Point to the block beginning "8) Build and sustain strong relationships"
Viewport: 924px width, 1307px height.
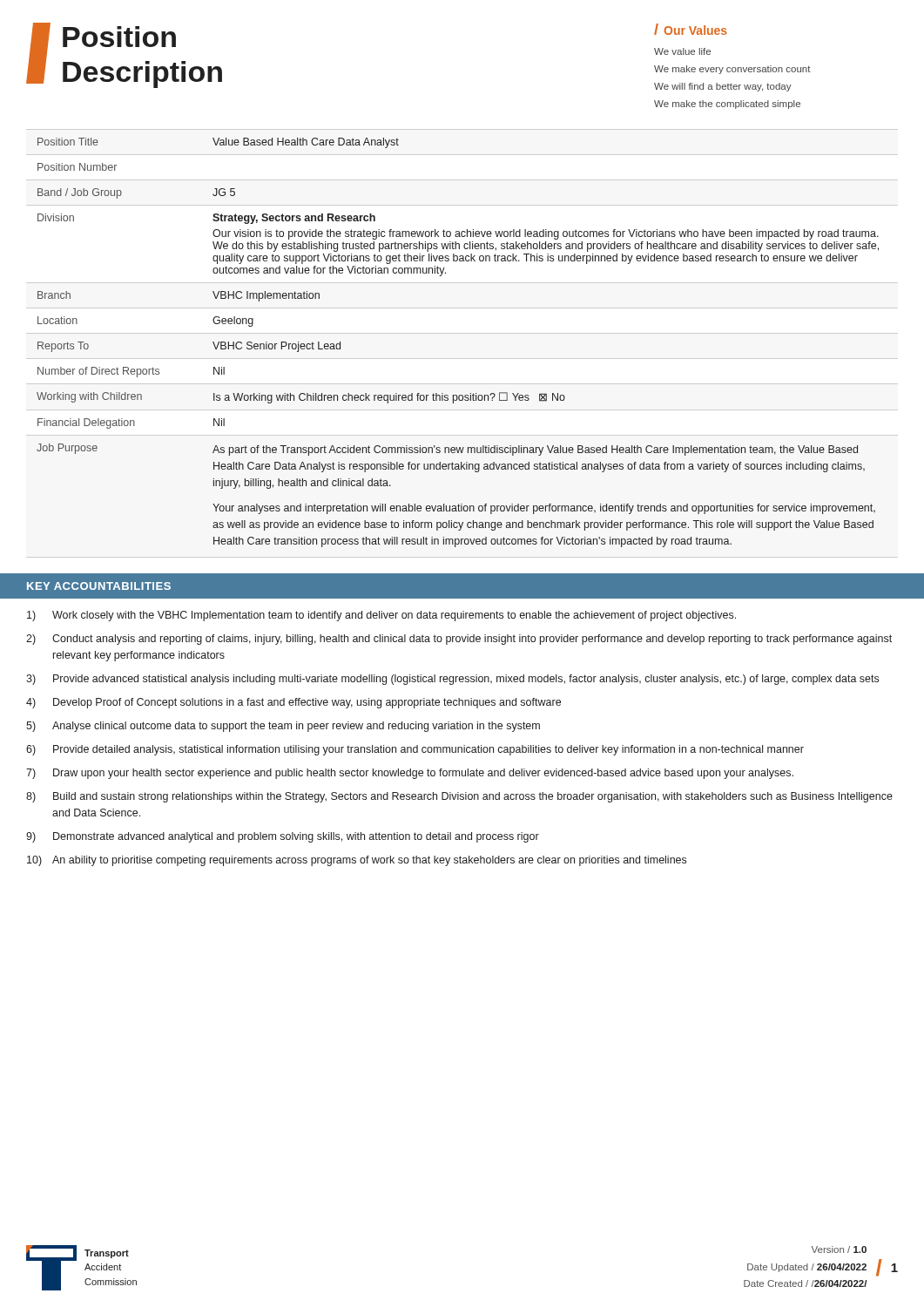[462, 805]
